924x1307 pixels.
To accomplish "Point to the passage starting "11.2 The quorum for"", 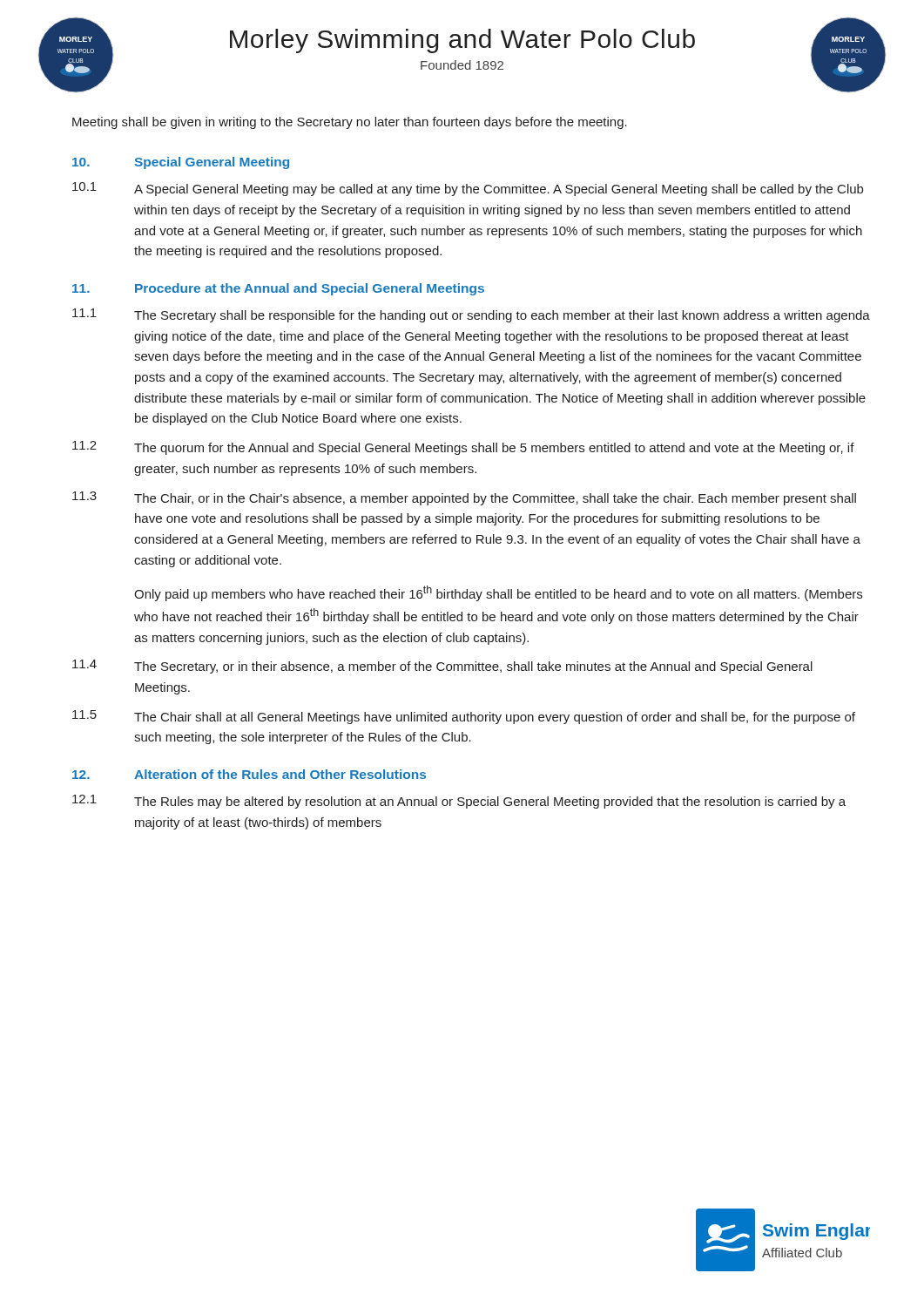I will [471, 458].
